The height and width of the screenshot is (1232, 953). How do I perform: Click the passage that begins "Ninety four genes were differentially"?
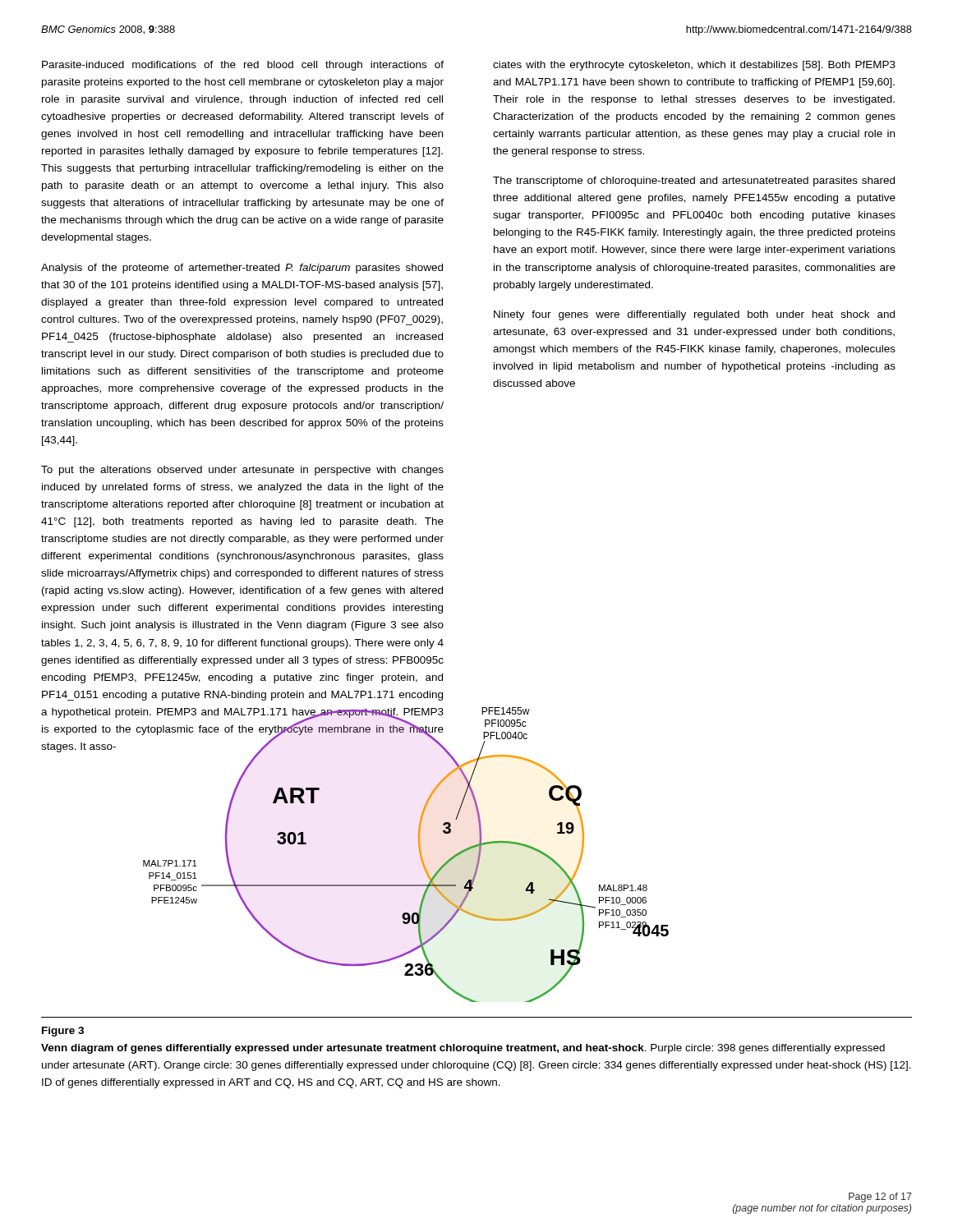[694, 348]
